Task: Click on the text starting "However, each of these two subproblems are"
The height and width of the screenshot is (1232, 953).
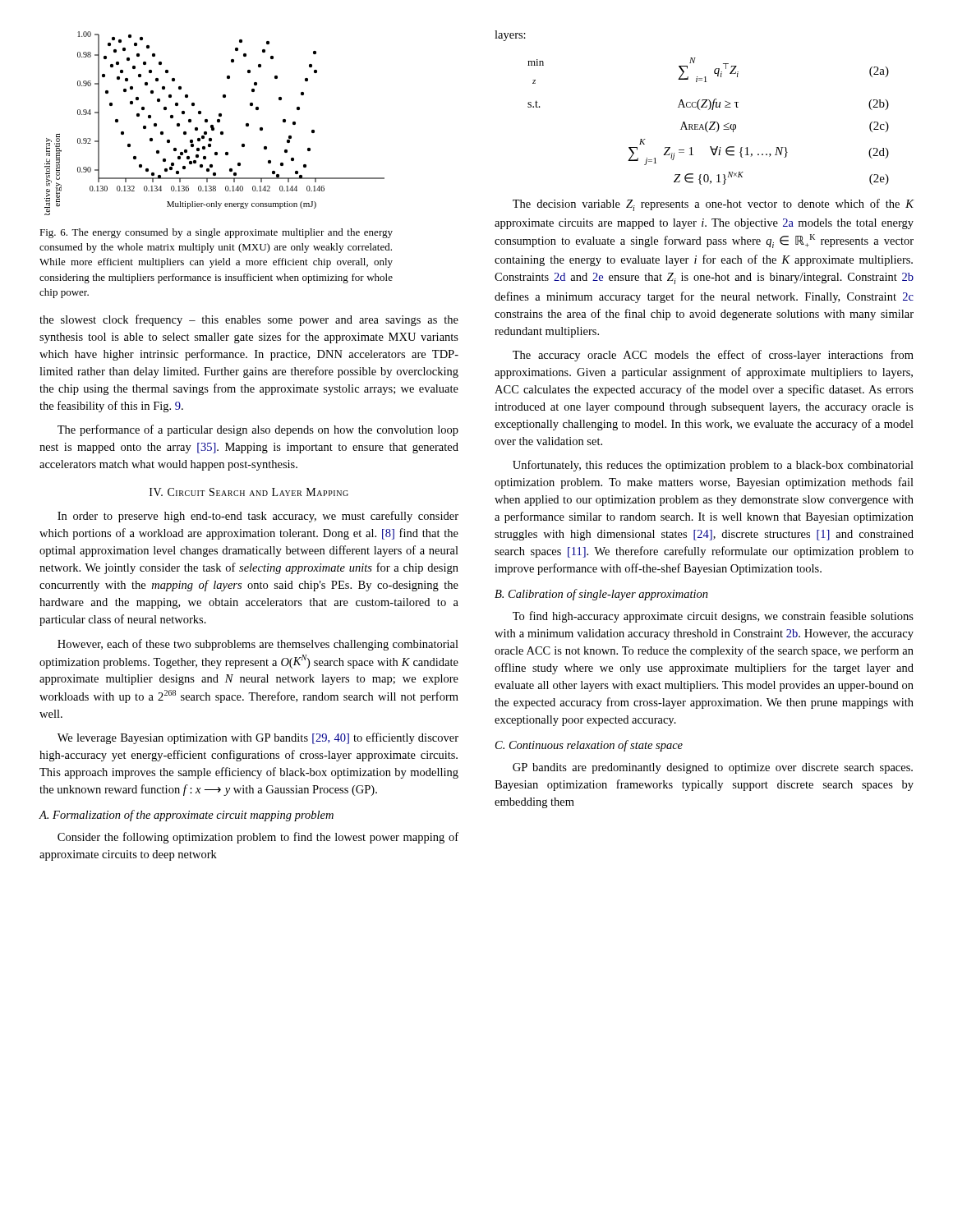Action: click(249, 679)
